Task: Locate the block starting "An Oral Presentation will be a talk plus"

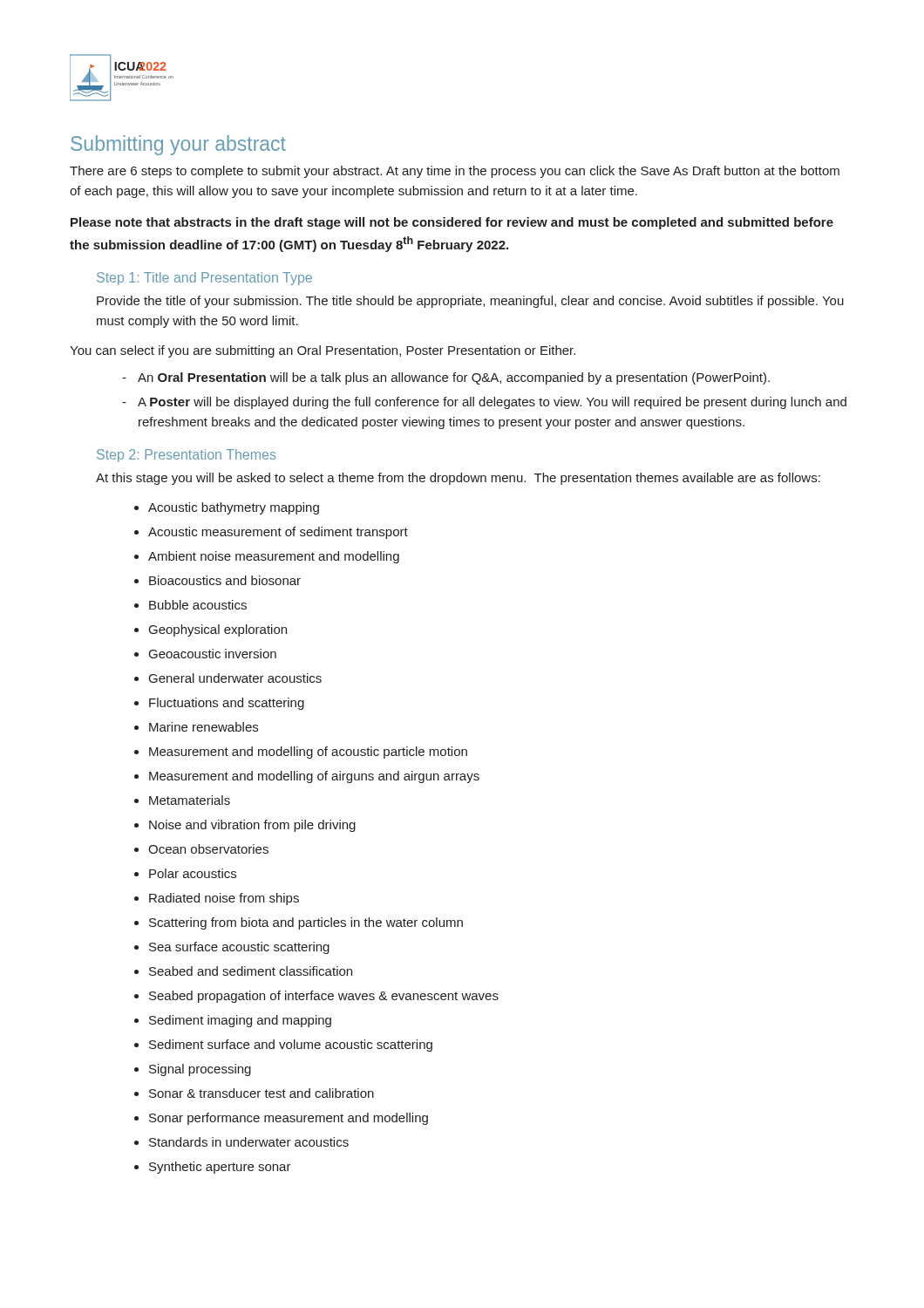Action: (454, 377)
